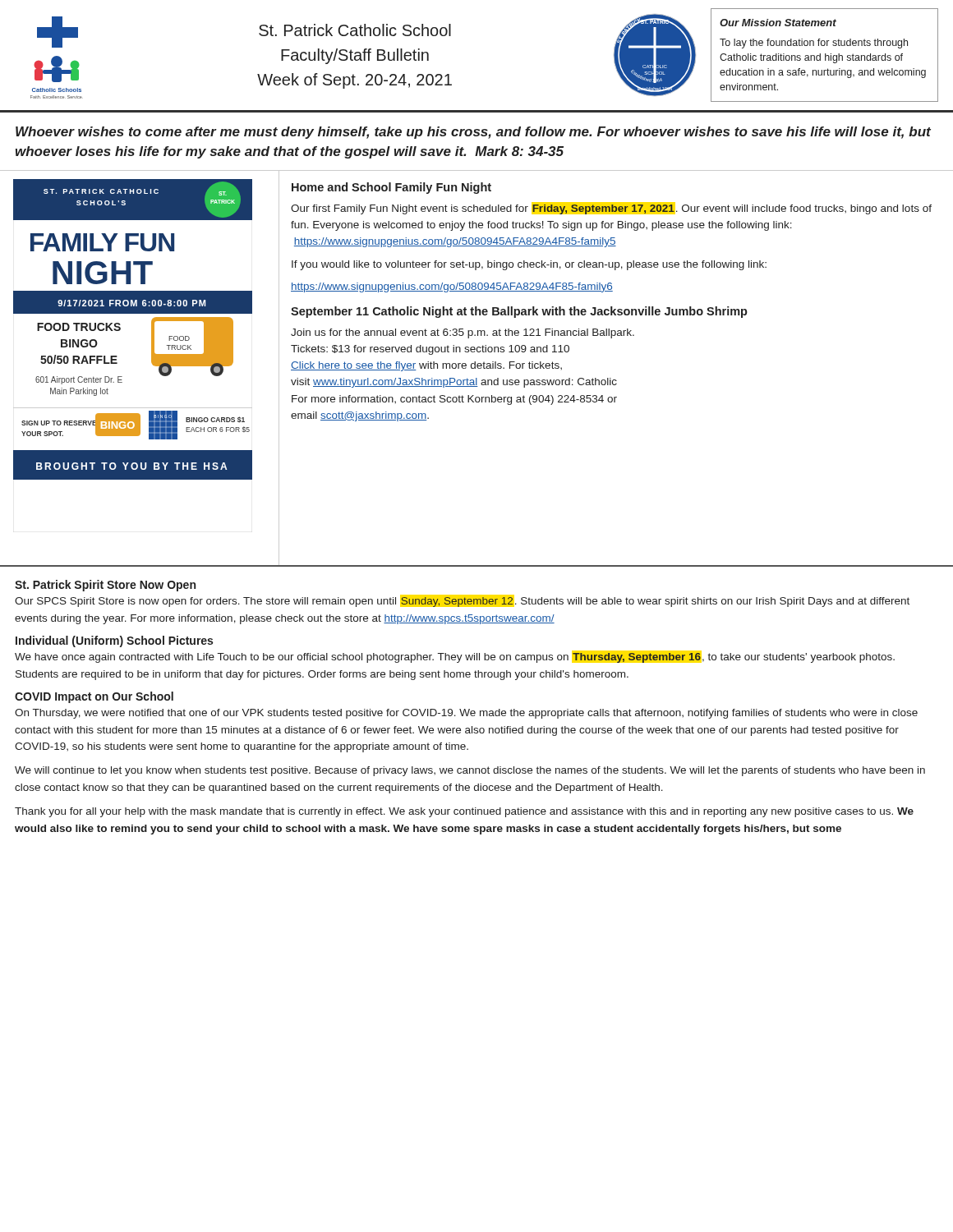Click the passage that begins "On Thursday, we were notified that one of"

tap(466, 729)
